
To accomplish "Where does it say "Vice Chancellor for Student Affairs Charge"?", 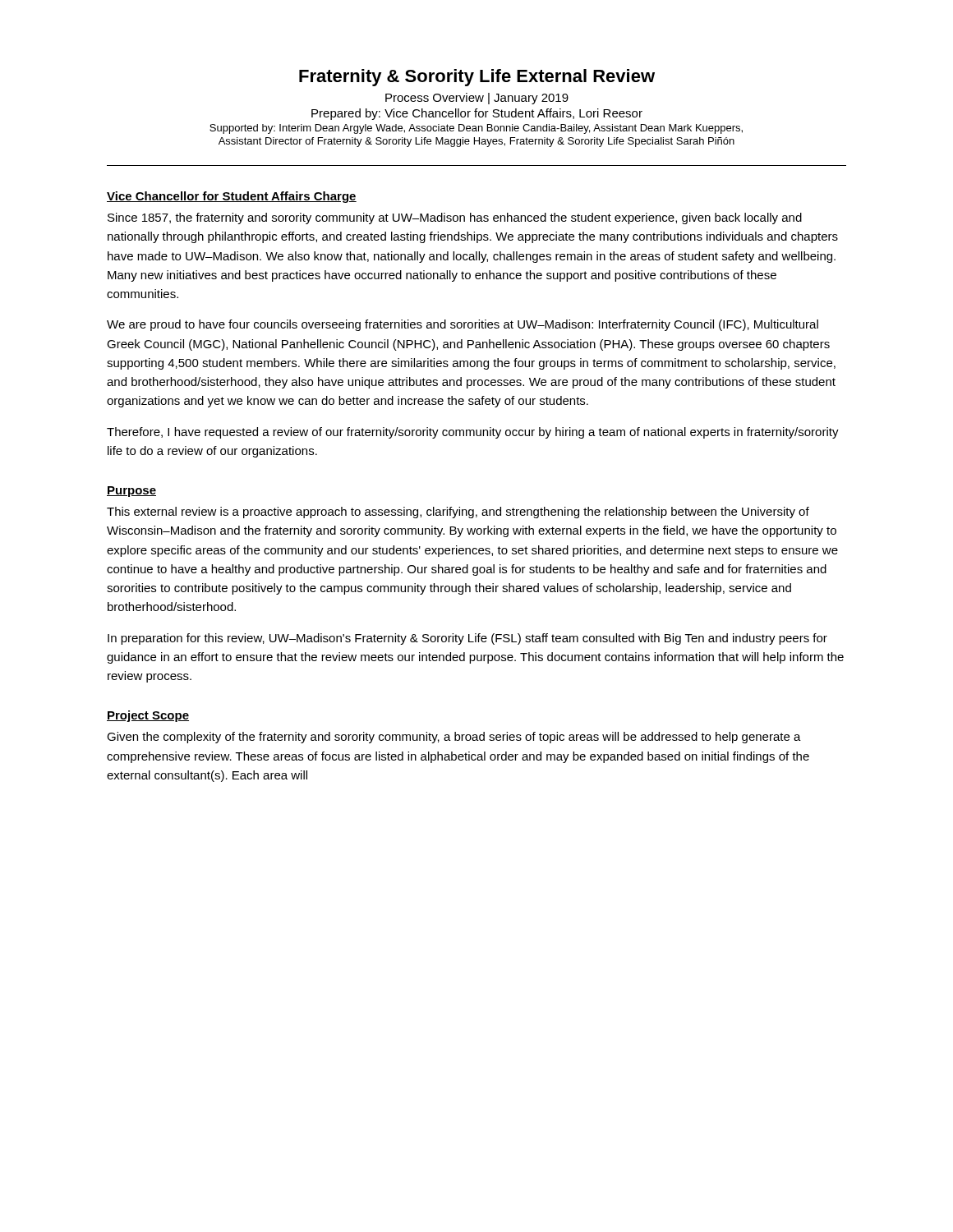I will click(x=231, y=196).
